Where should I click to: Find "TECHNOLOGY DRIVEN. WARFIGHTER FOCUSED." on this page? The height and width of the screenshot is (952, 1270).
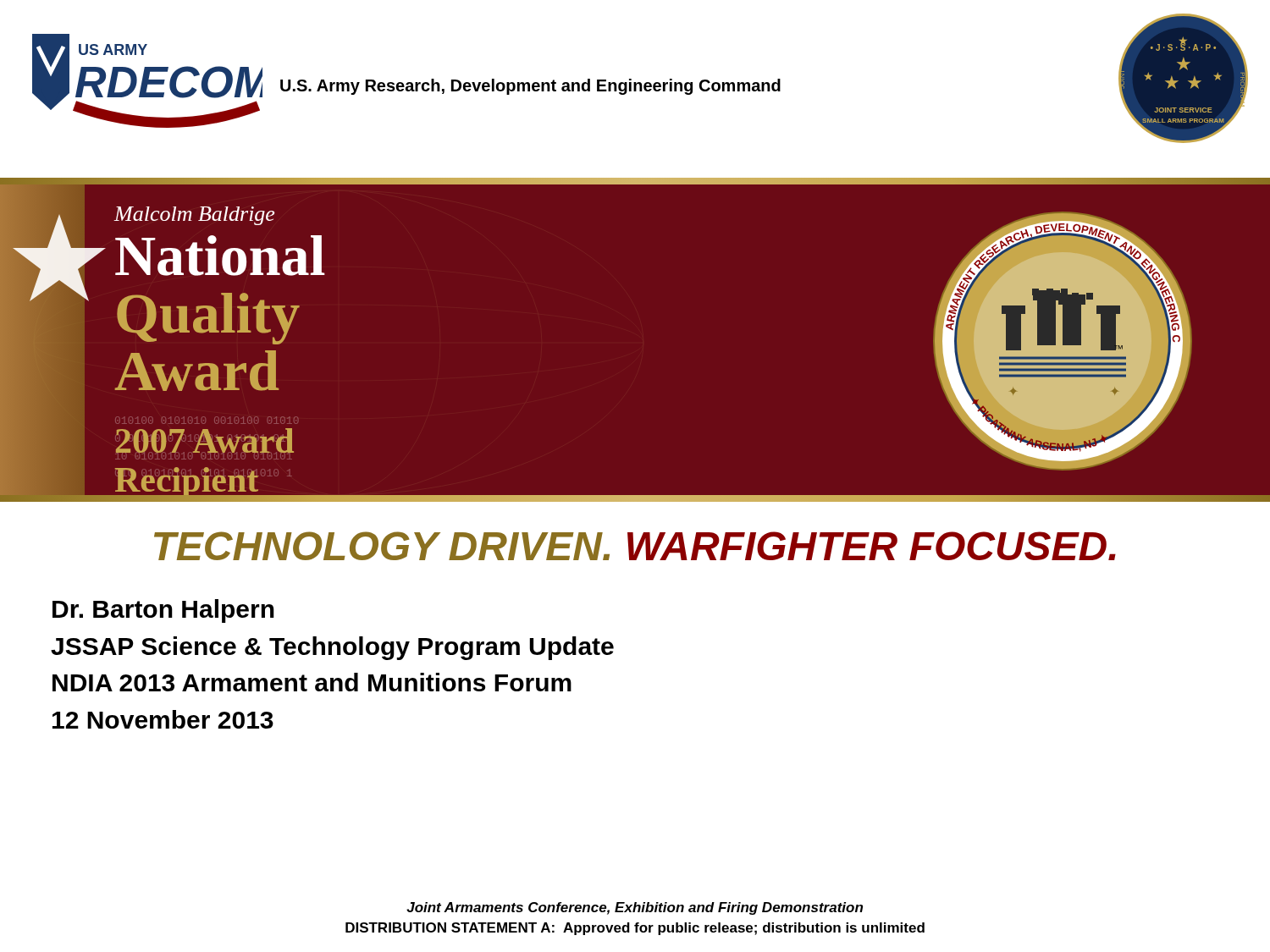[635, 546]
